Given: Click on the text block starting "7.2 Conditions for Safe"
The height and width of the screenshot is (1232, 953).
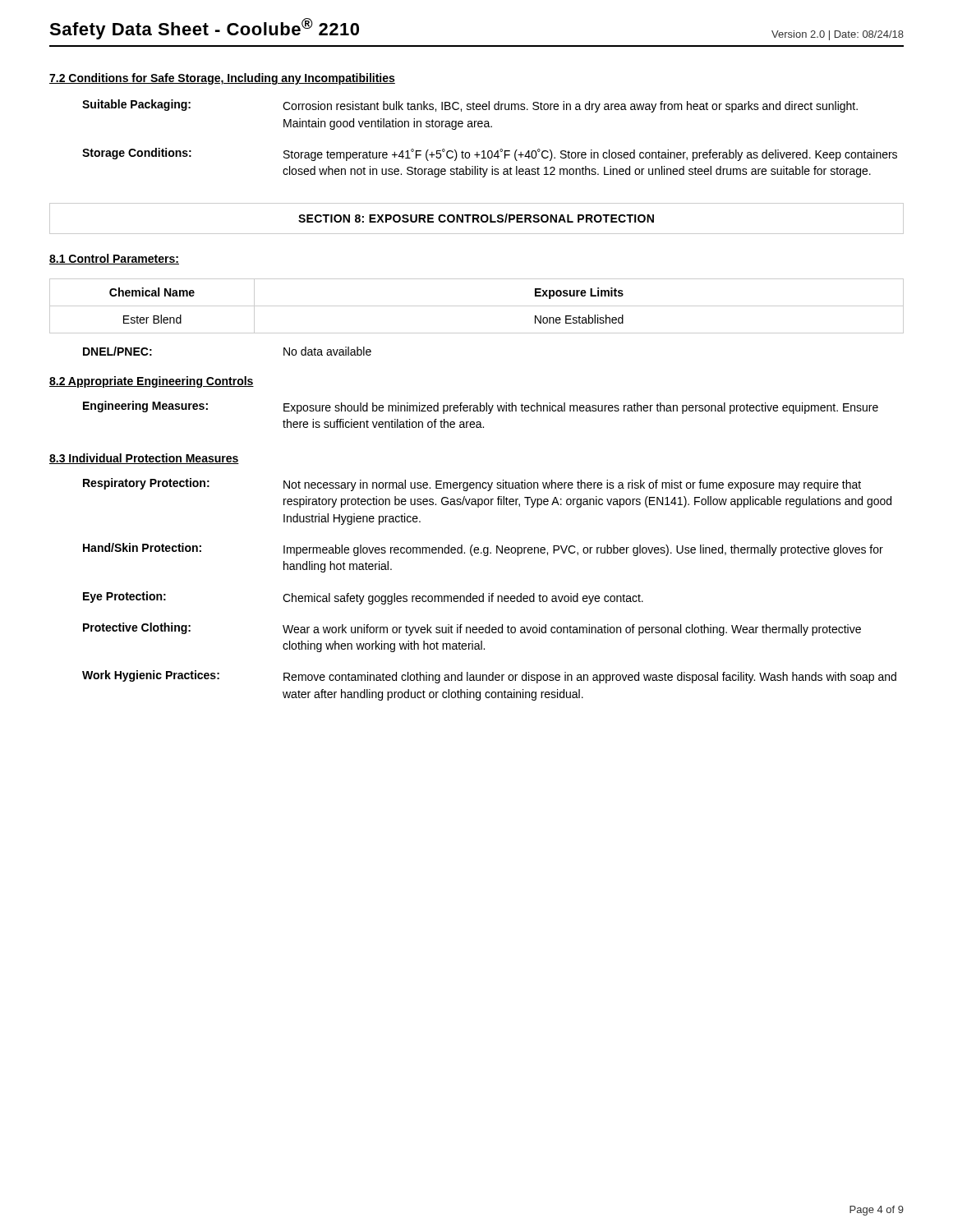Looking at the screenshot, I should (x=222, y=78).
